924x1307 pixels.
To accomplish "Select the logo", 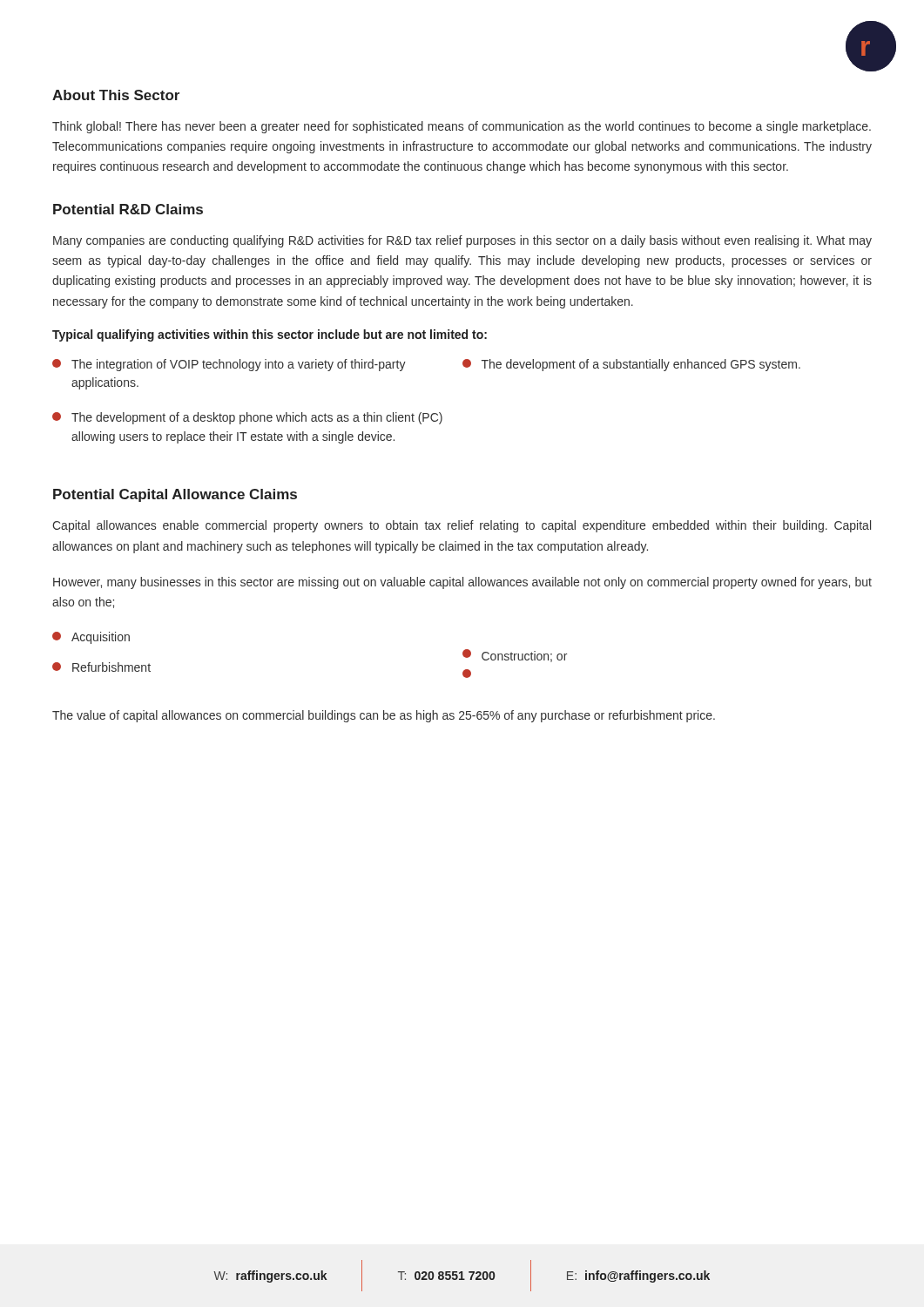I will pyautogui.click(x=871, y=46).
